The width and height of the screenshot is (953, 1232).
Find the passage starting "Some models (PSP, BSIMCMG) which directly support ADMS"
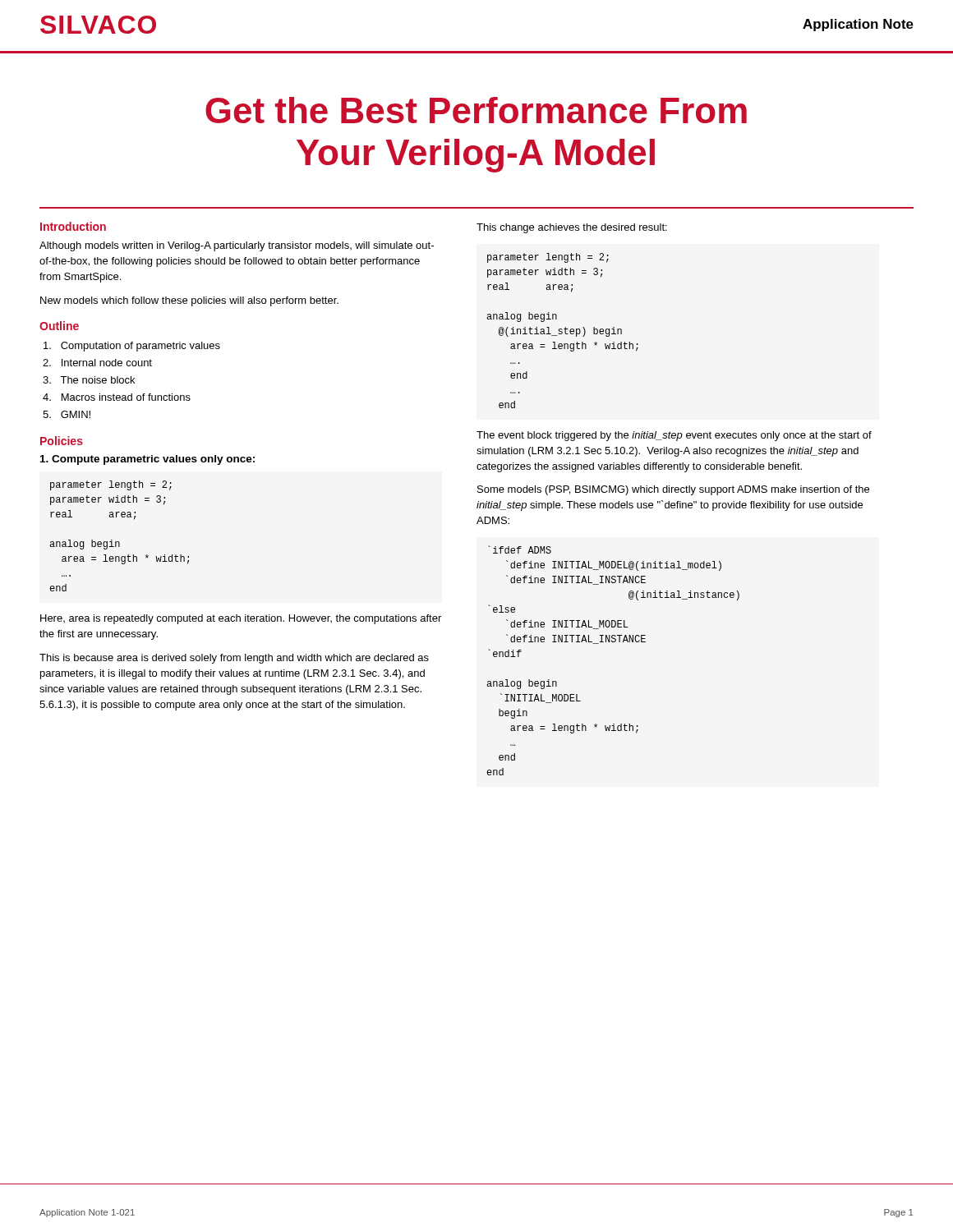(x=673, y=505)
